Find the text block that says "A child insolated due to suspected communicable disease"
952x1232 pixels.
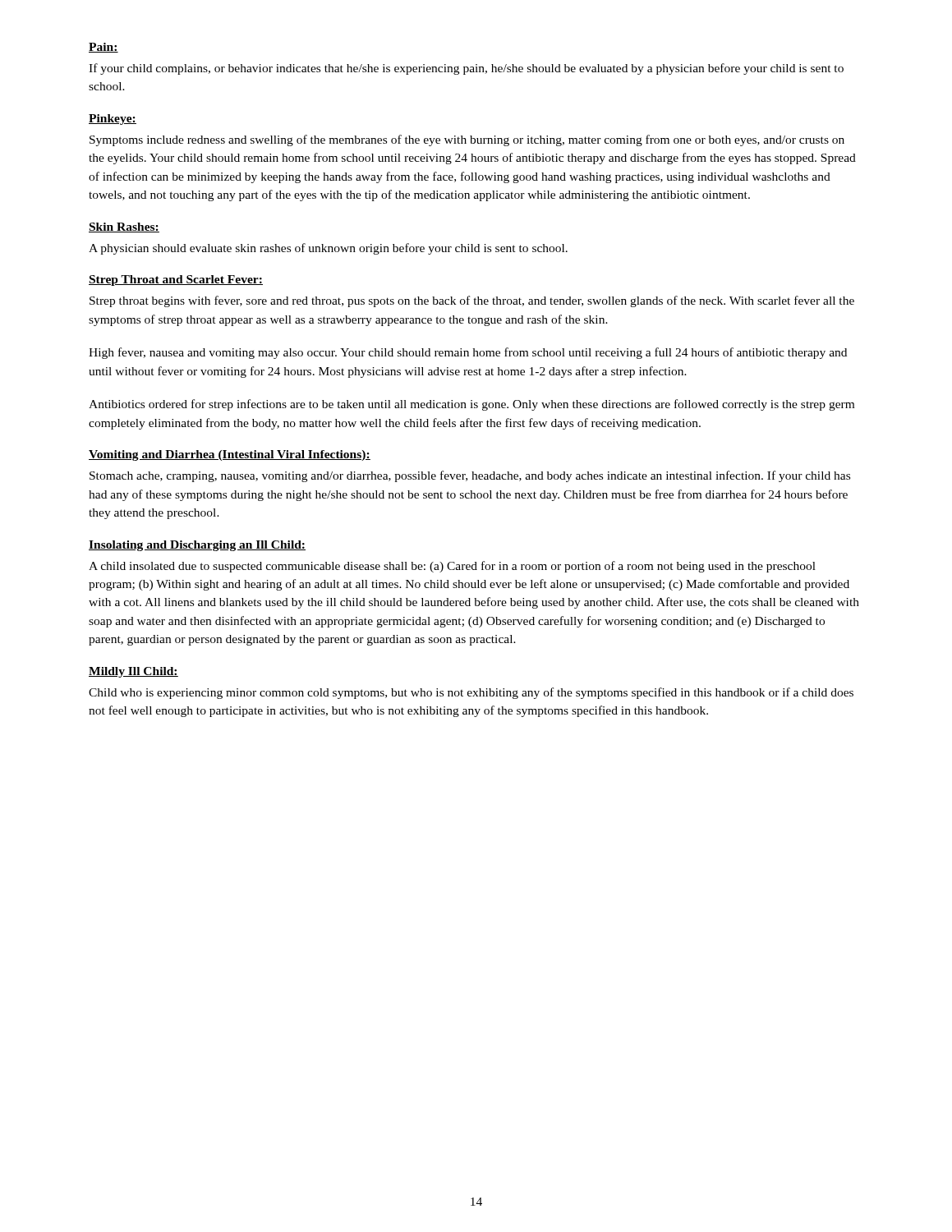tap(476, 603)
